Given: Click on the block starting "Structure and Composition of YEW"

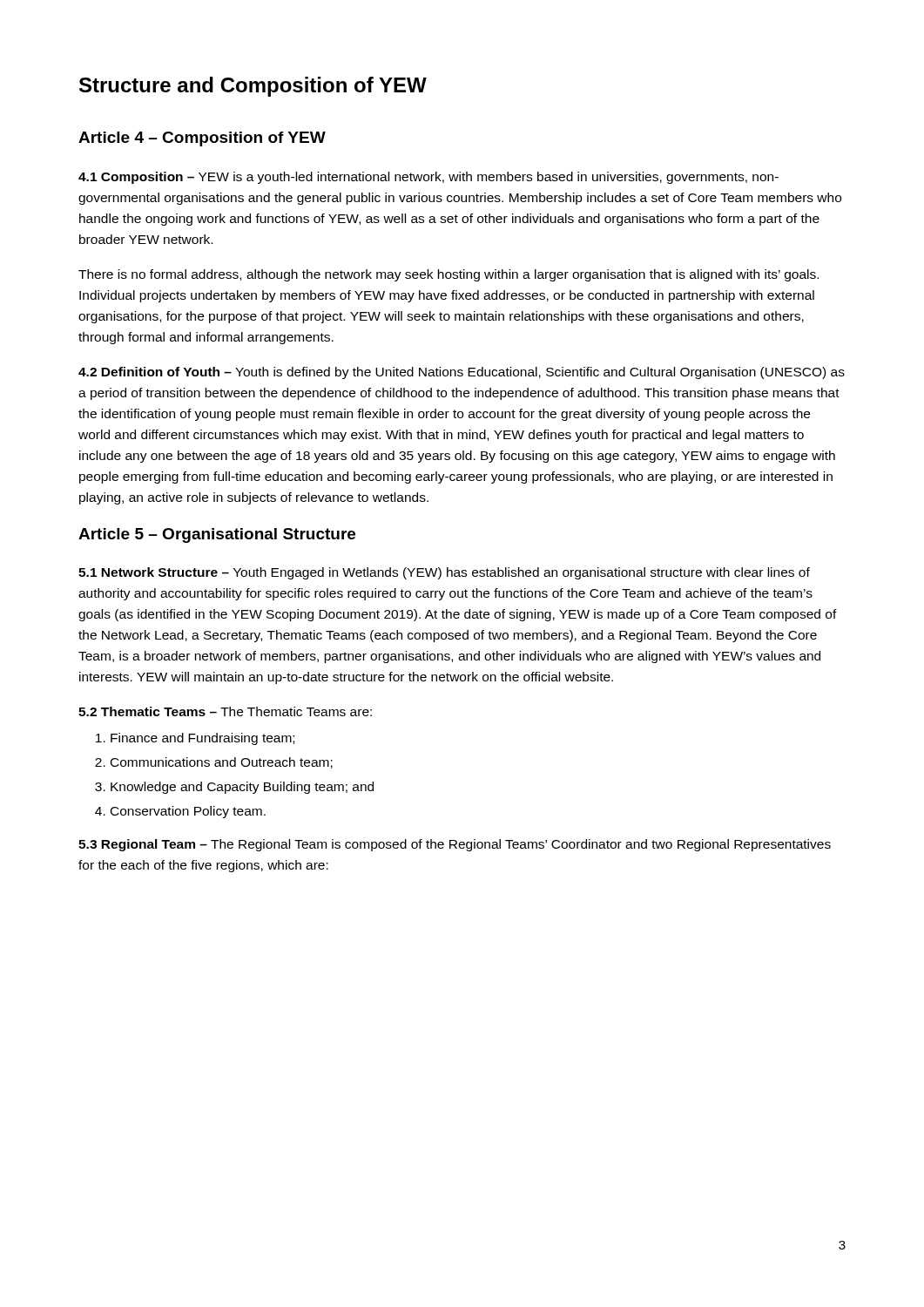Looking at the screenshot, I should 253,87.
